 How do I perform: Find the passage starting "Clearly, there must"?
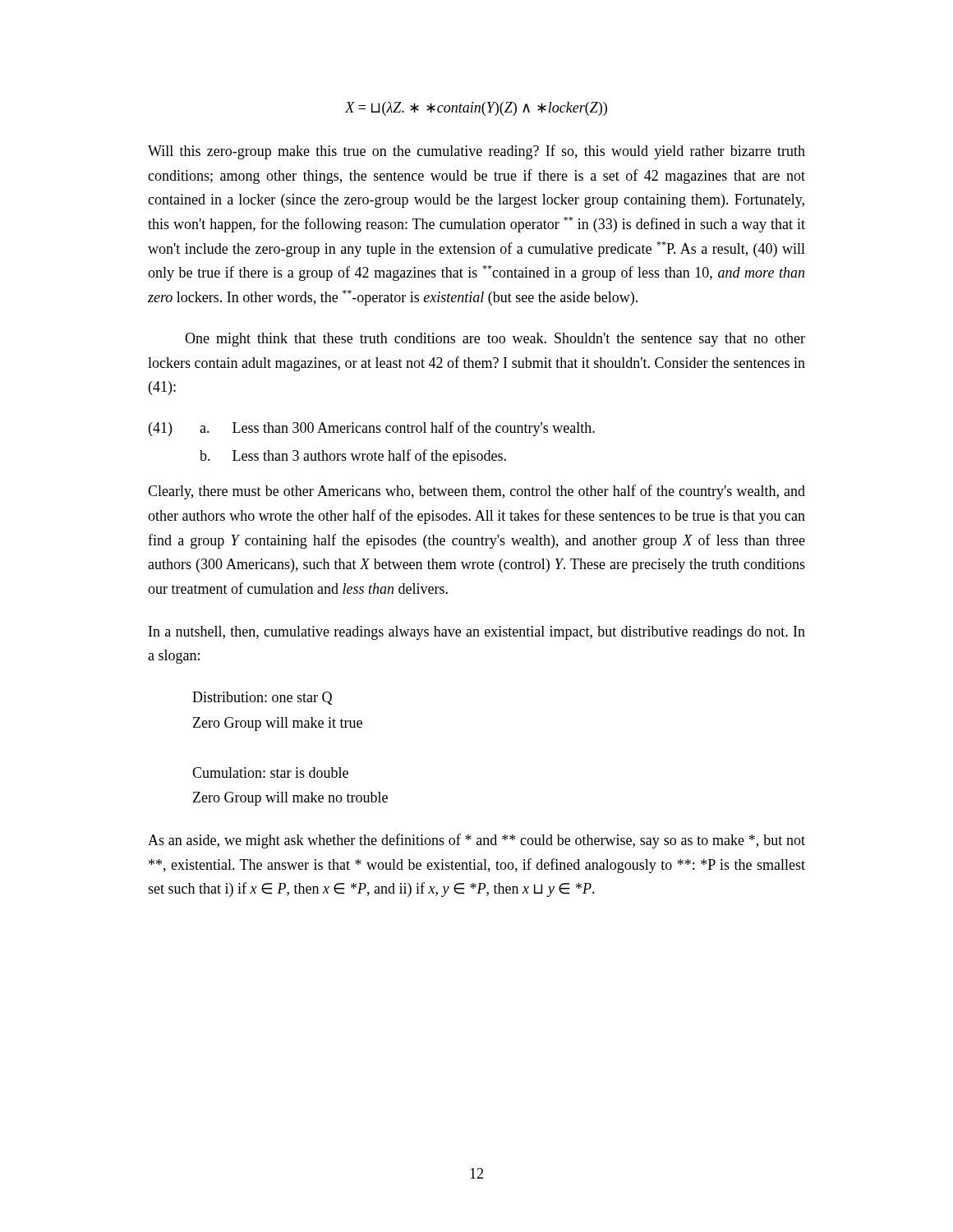pos(476,541)
